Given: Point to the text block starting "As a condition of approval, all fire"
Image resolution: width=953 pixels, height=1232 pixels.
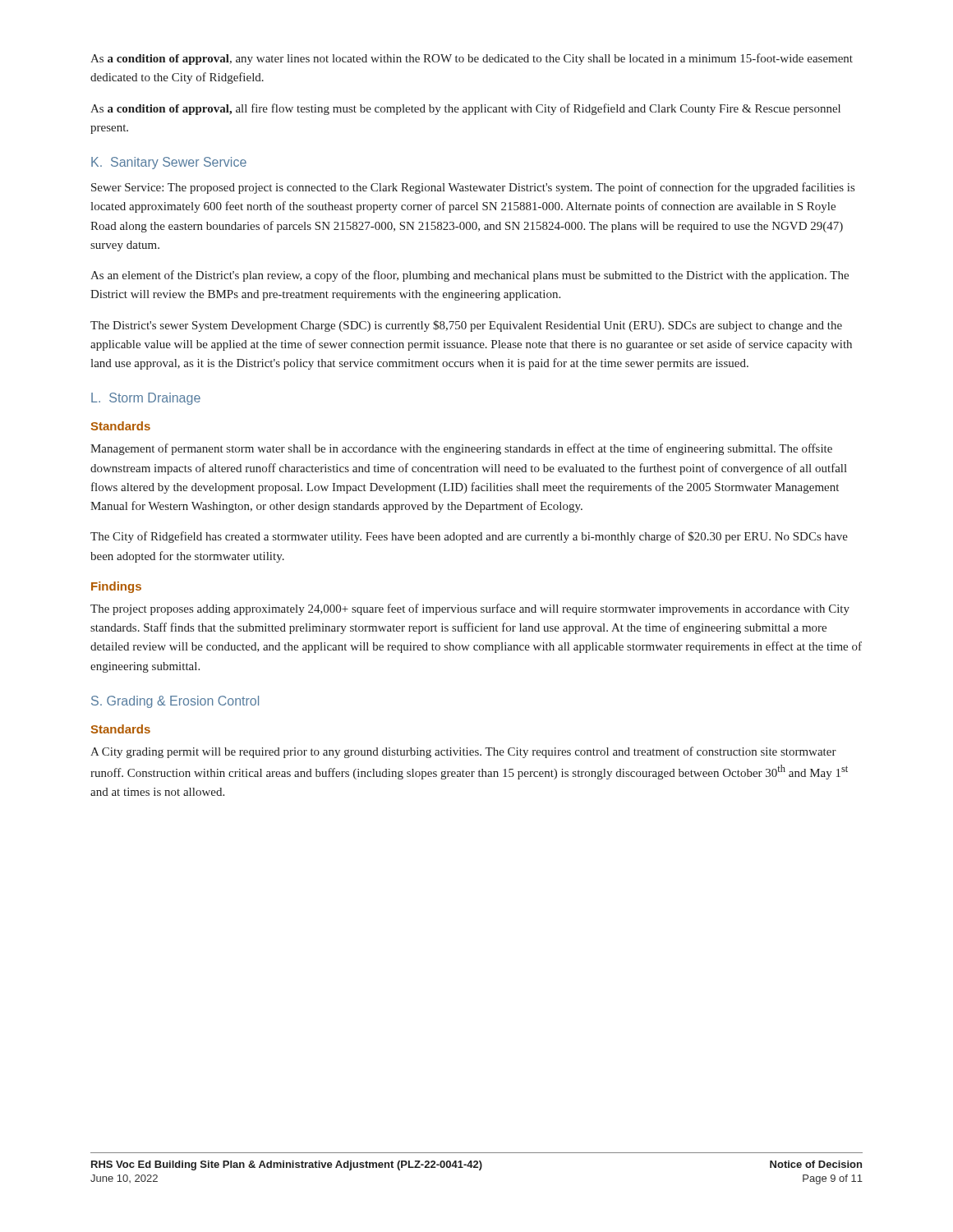Looking at the screenshot, I should 476,118.
